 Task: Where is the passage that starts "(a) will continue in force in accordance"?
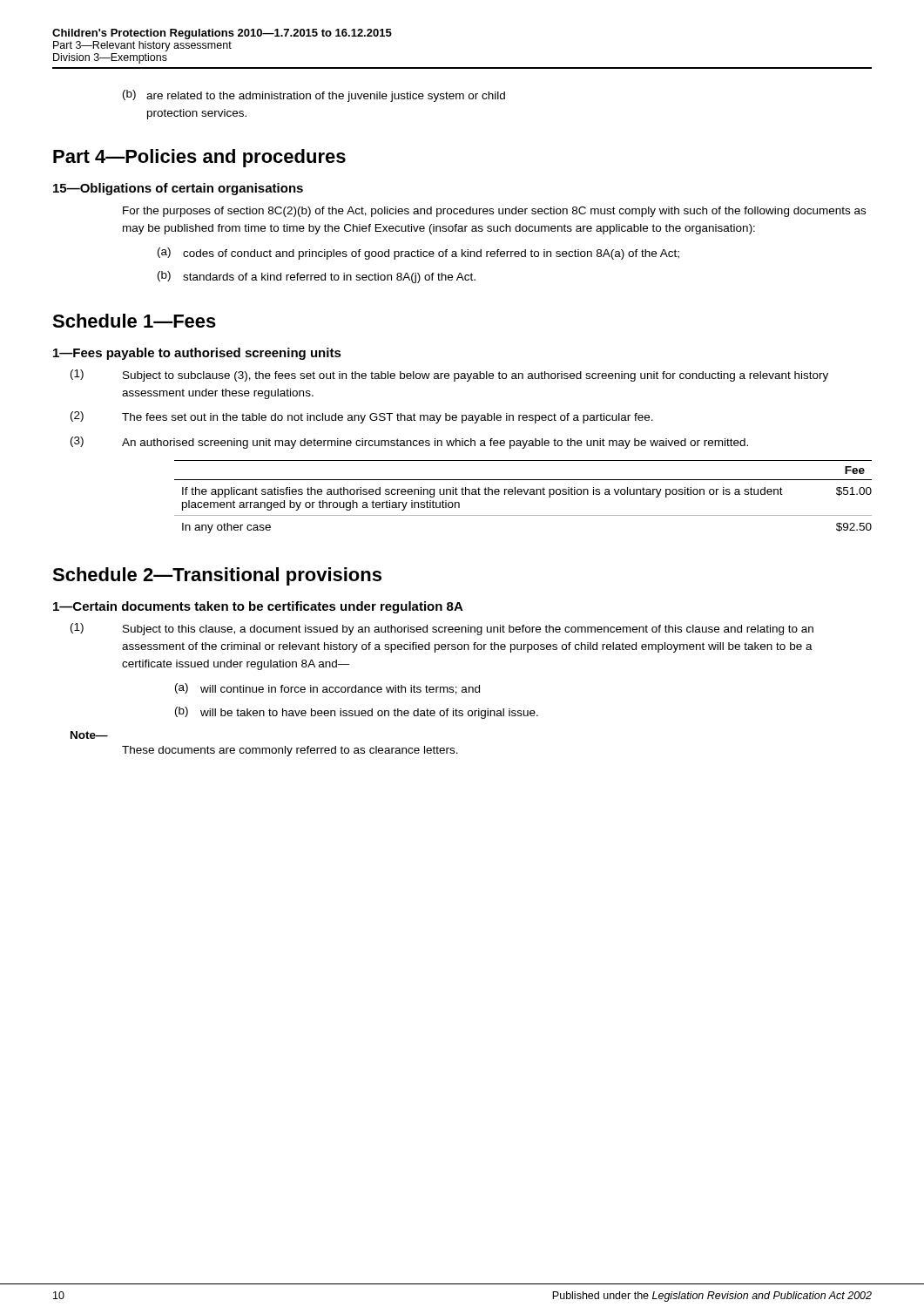point(327,689)
